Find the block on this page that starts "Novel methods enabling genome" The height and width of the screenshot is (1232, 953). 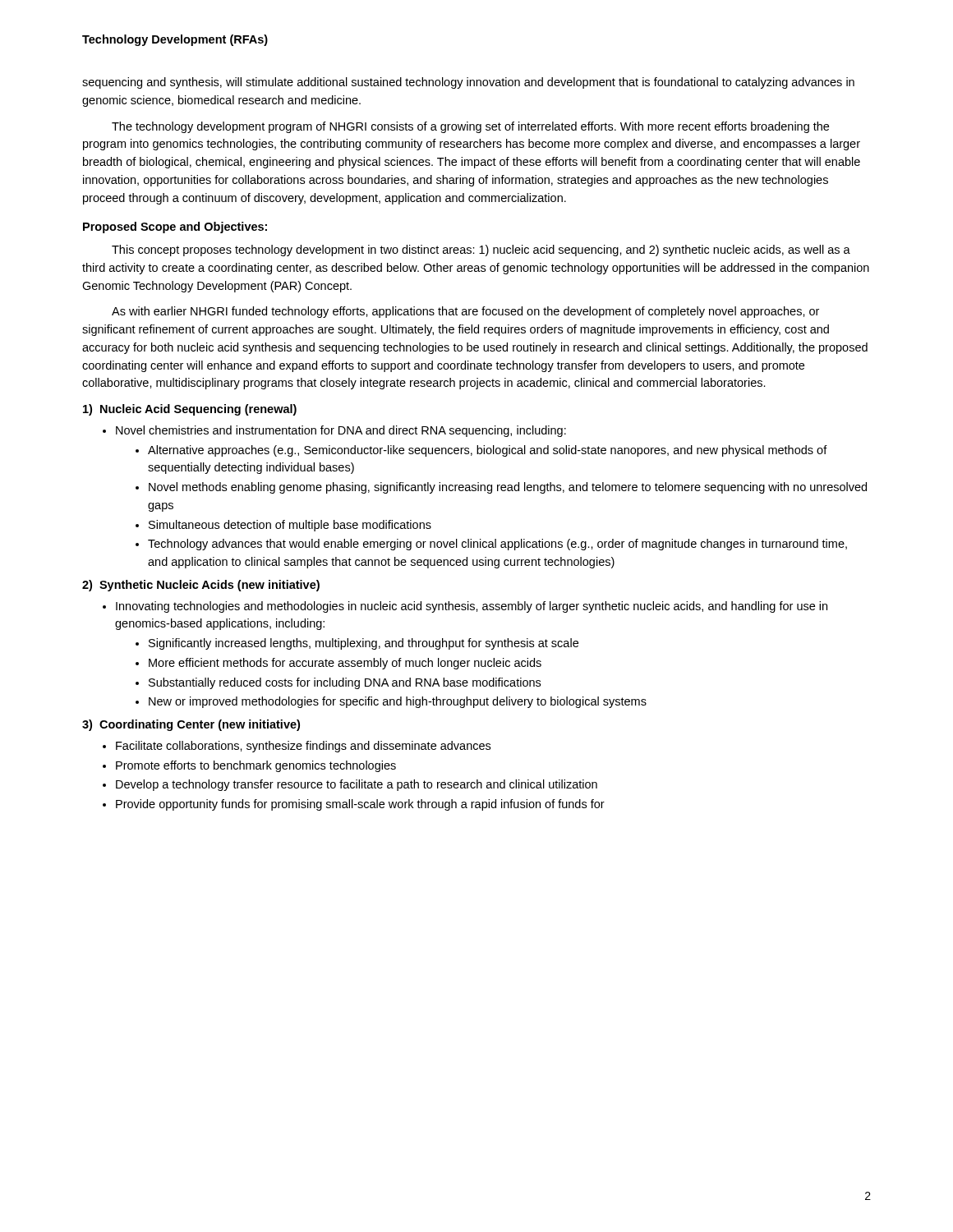pos(508,496)
